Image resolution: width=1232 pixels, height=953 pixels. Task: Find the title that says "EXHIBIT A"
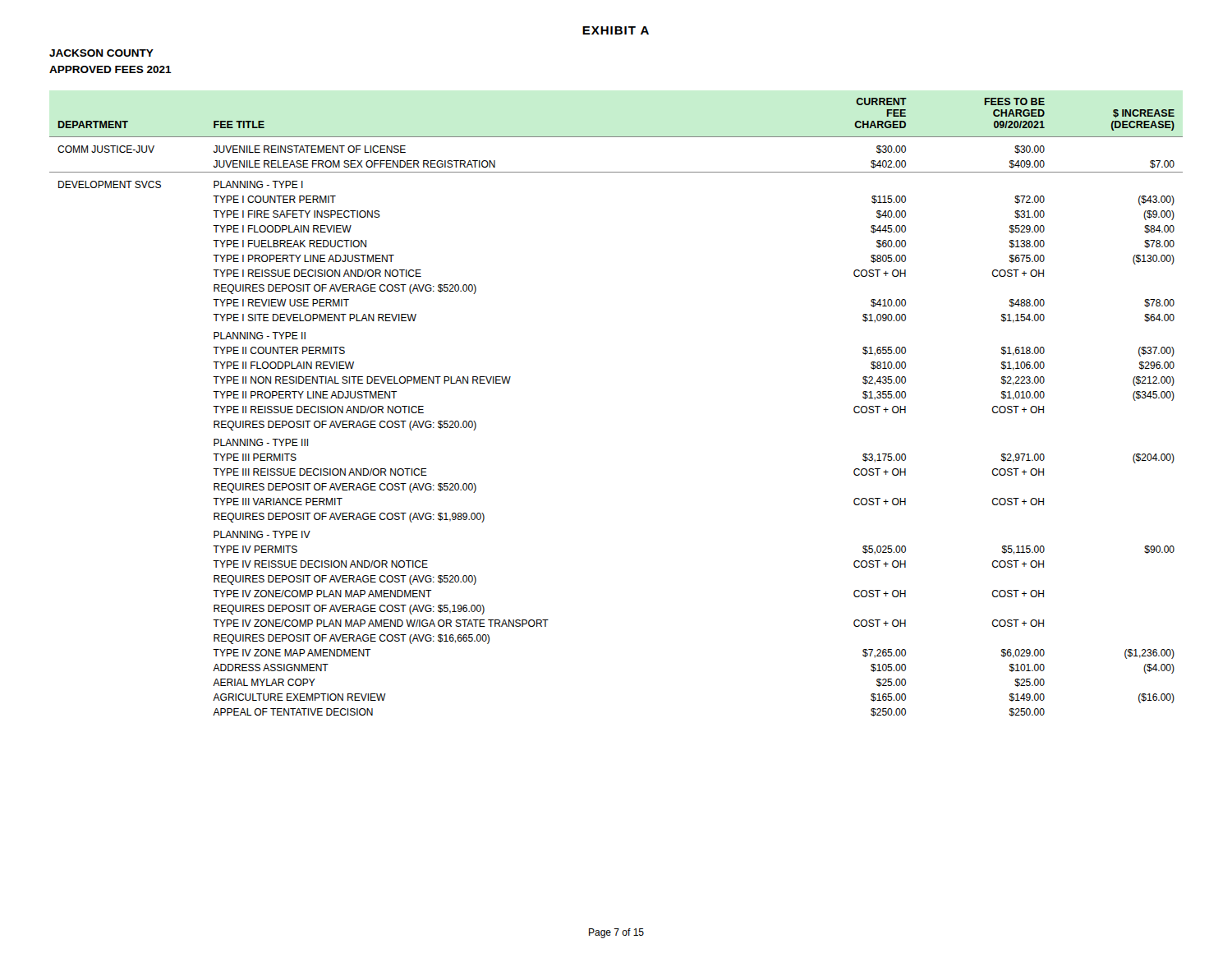pyautogui.click(x=616, y=30)
